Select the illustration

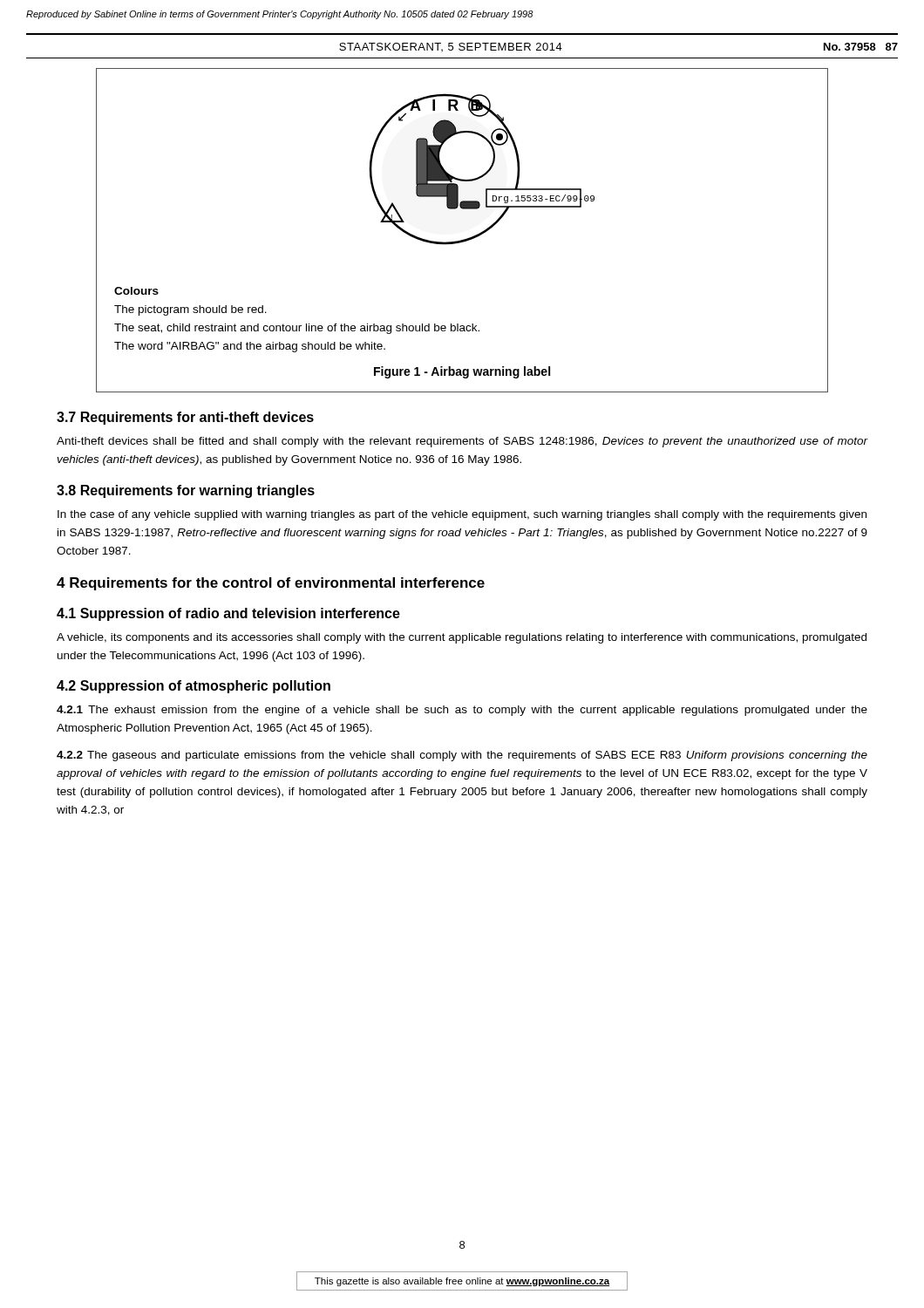pyautogui.click(x=462, y=230)
